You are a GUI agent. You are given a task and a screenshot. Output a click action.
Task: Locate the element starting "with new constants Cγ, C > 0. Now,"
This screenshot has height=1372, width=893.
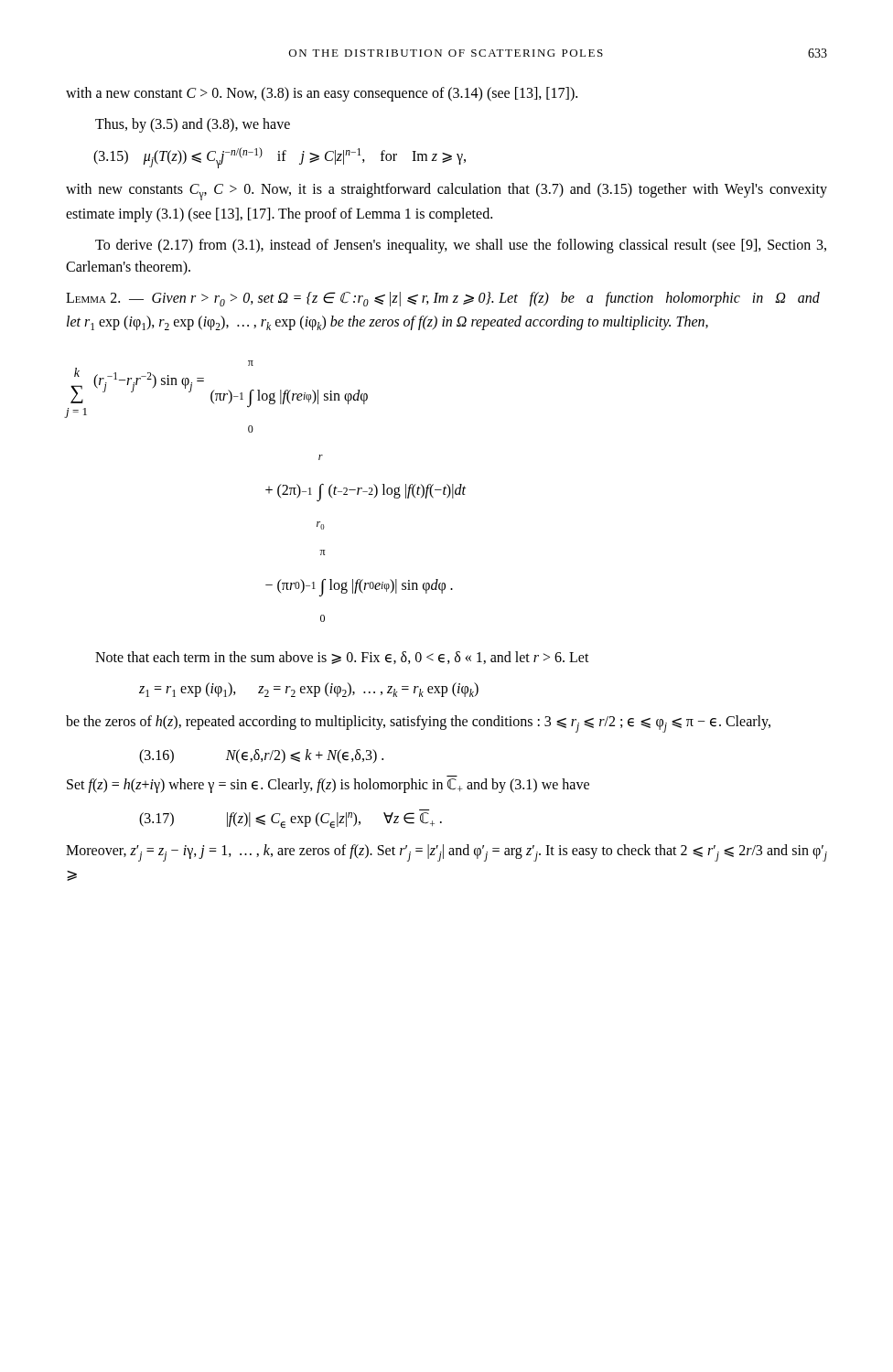tap(446, 201)
